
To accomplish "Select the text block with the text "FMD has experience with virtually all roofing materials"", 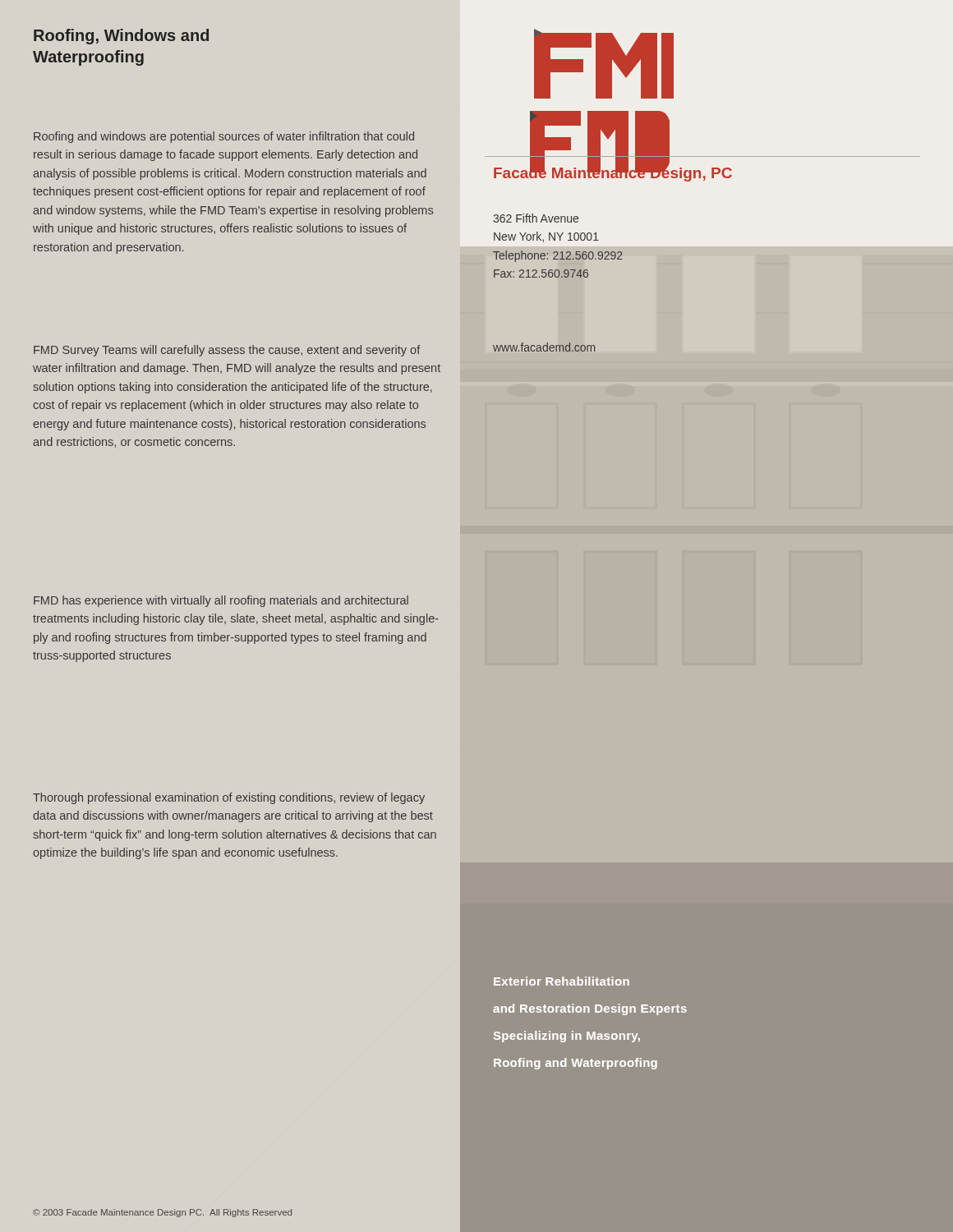I will pos(236,628).
